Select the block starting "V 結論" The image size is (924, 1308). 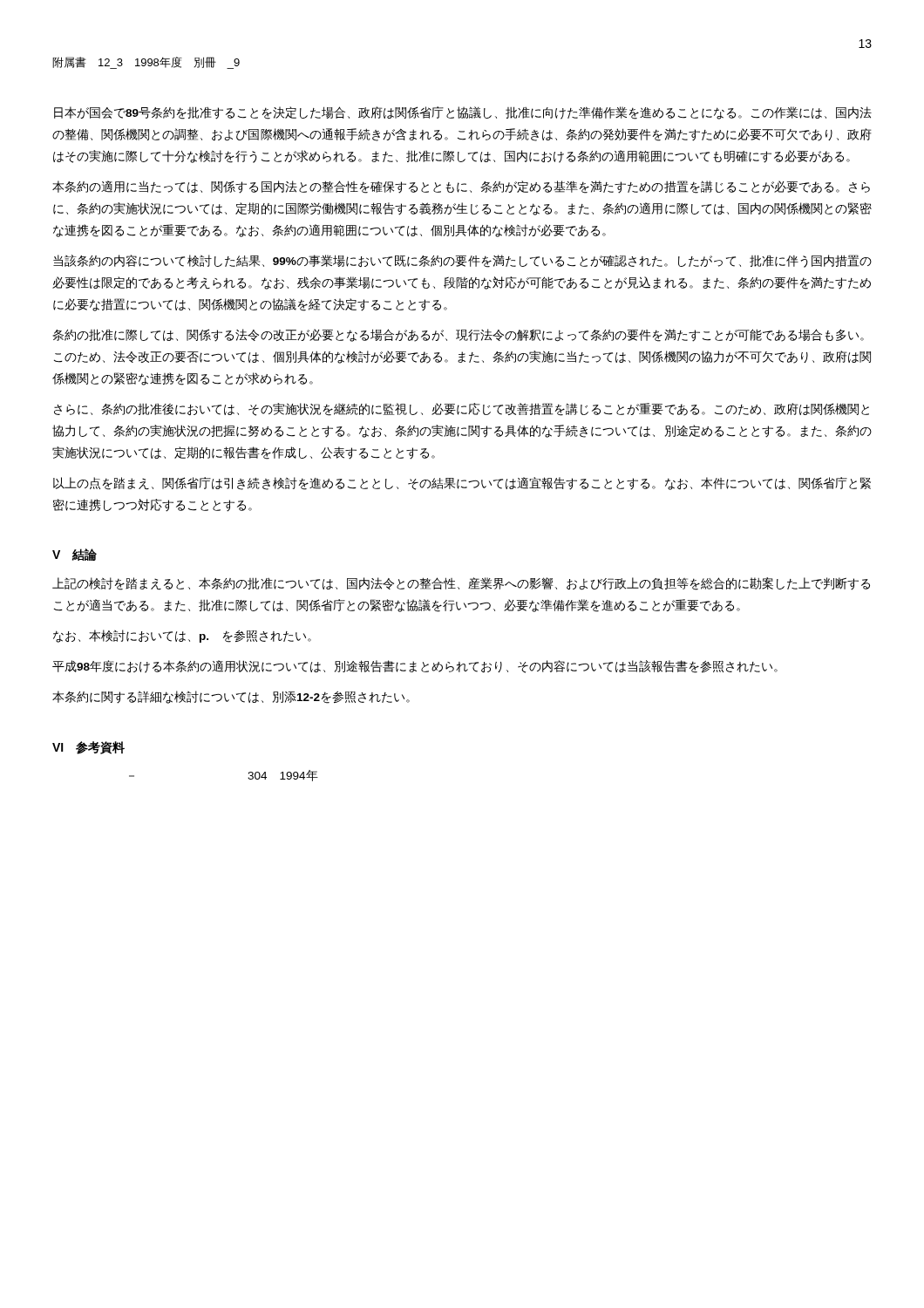(x=75, y=555)
